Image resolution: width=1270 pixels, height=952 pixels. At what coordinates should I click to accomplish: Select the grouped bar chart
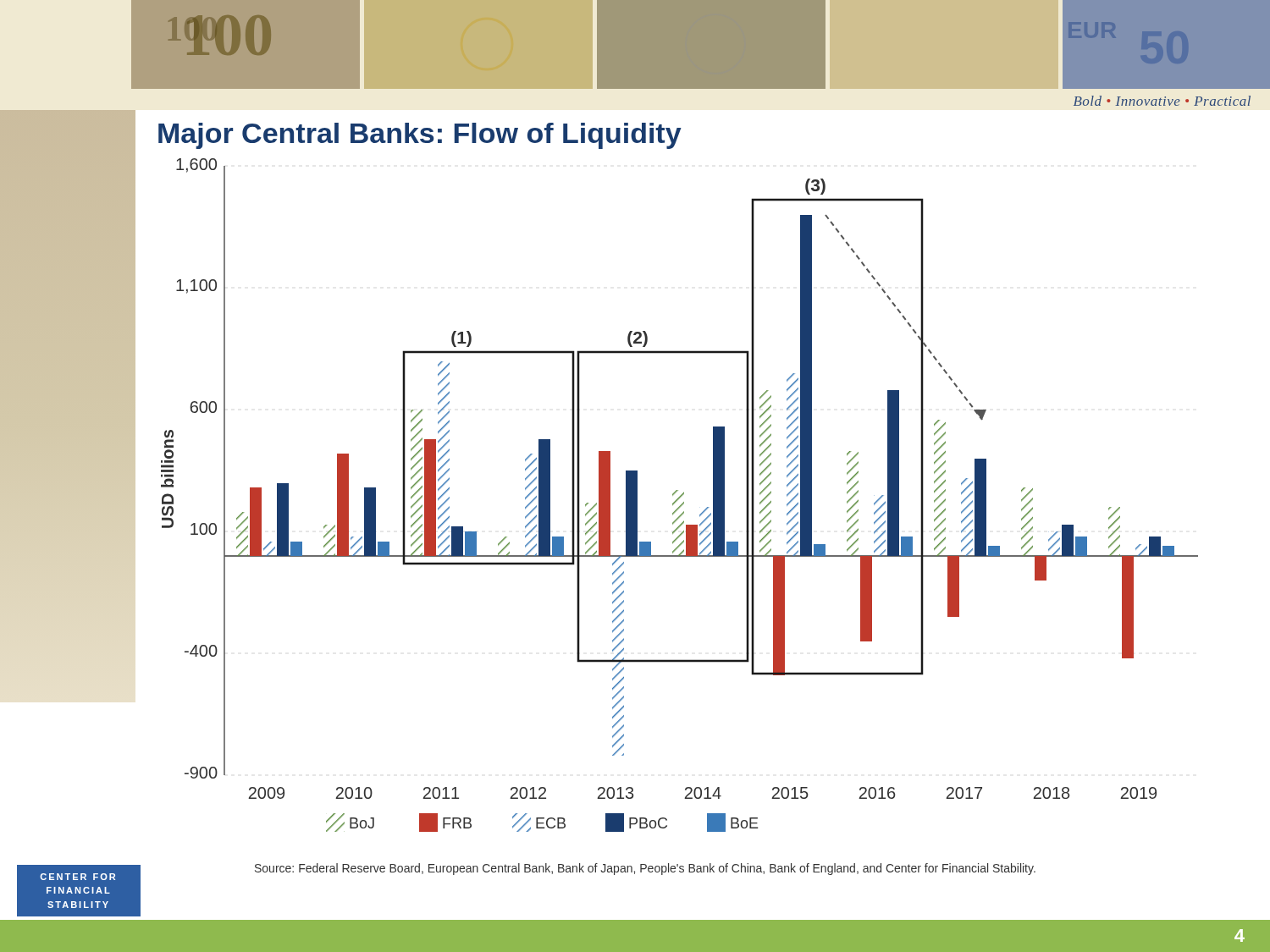pyautogui.click(x=690, y=504)
